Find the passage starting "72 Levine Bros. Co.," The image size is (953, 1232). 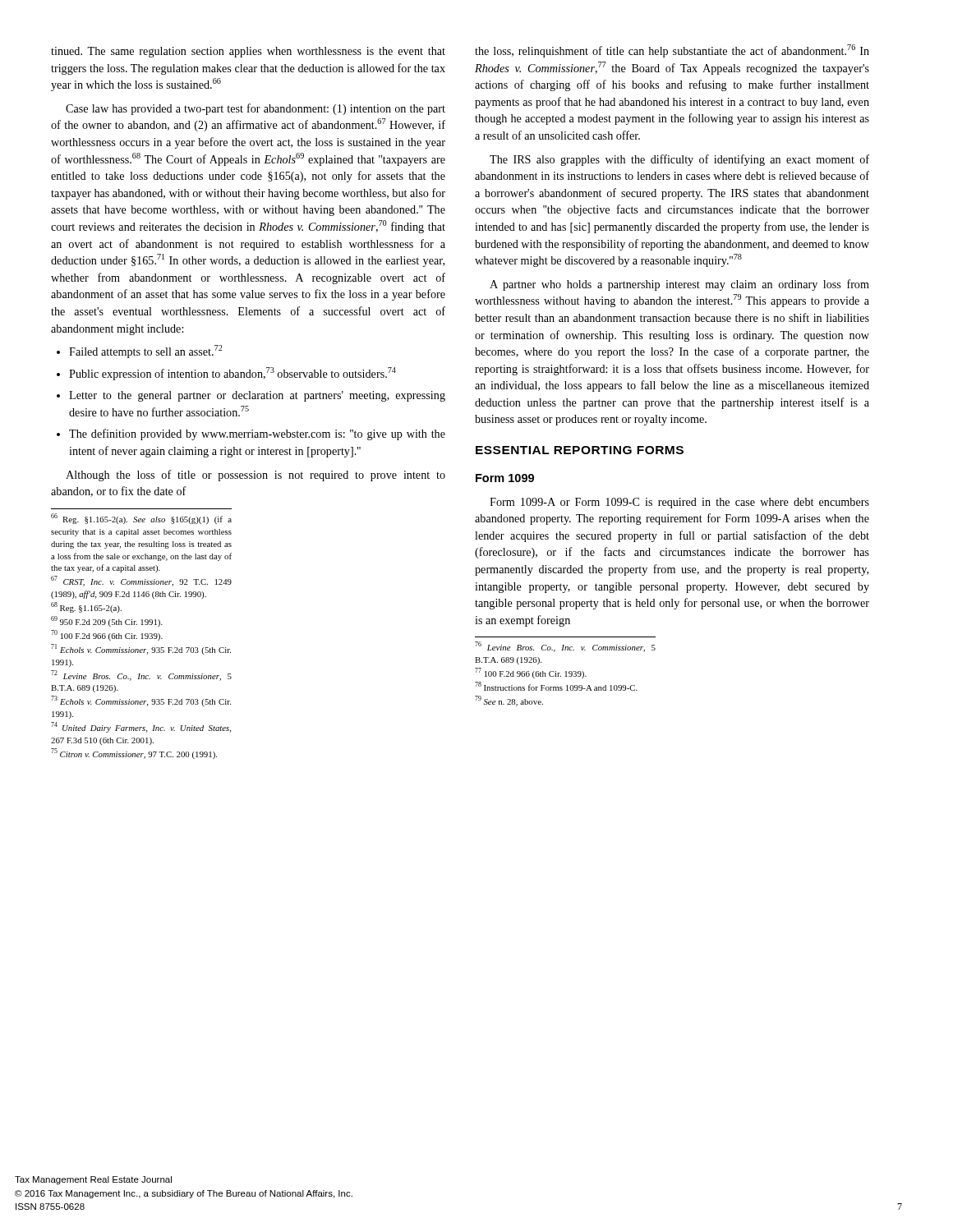[141, 682]
